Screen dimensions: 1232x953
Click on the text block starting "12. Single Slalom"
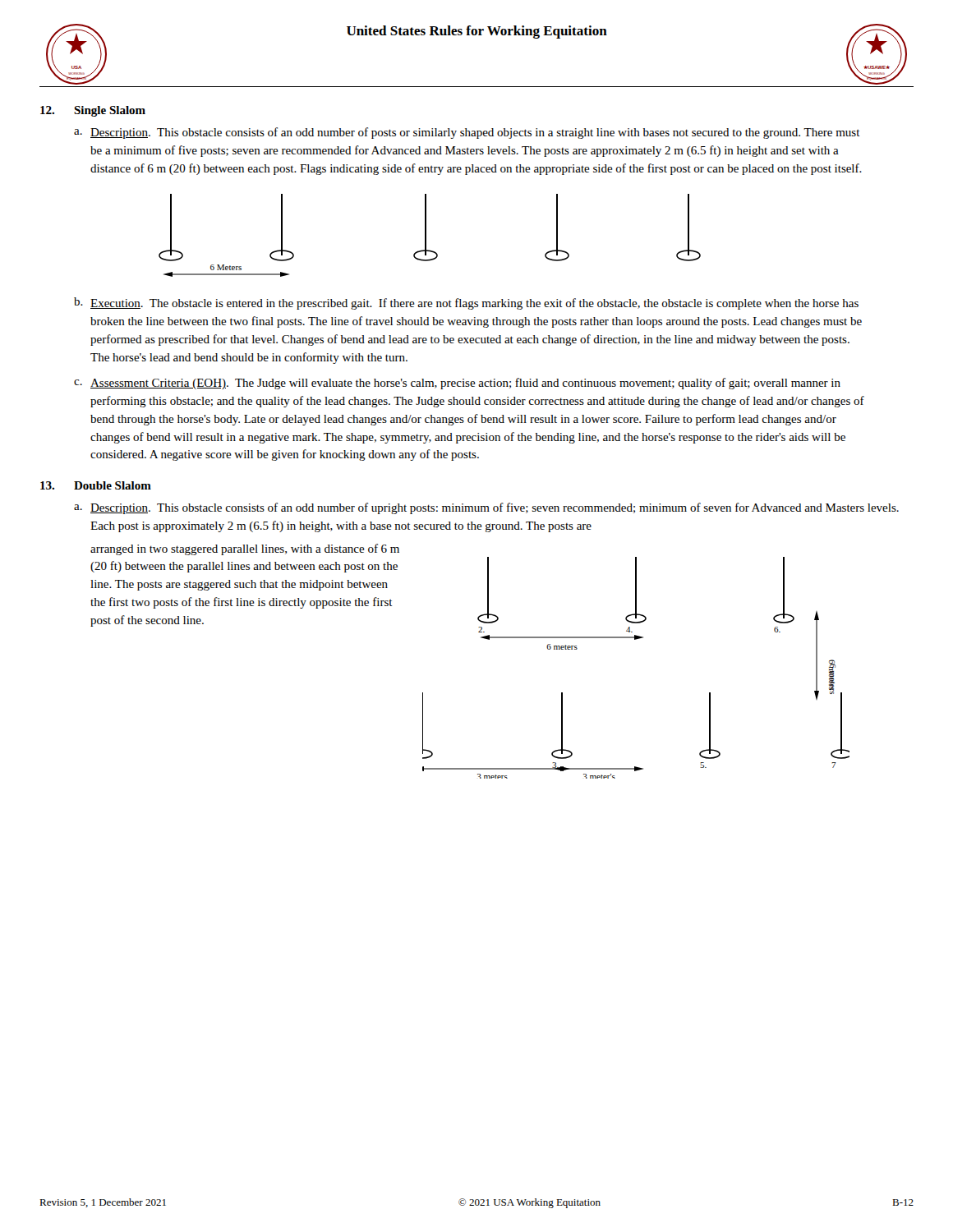click(x=92, y=110)
